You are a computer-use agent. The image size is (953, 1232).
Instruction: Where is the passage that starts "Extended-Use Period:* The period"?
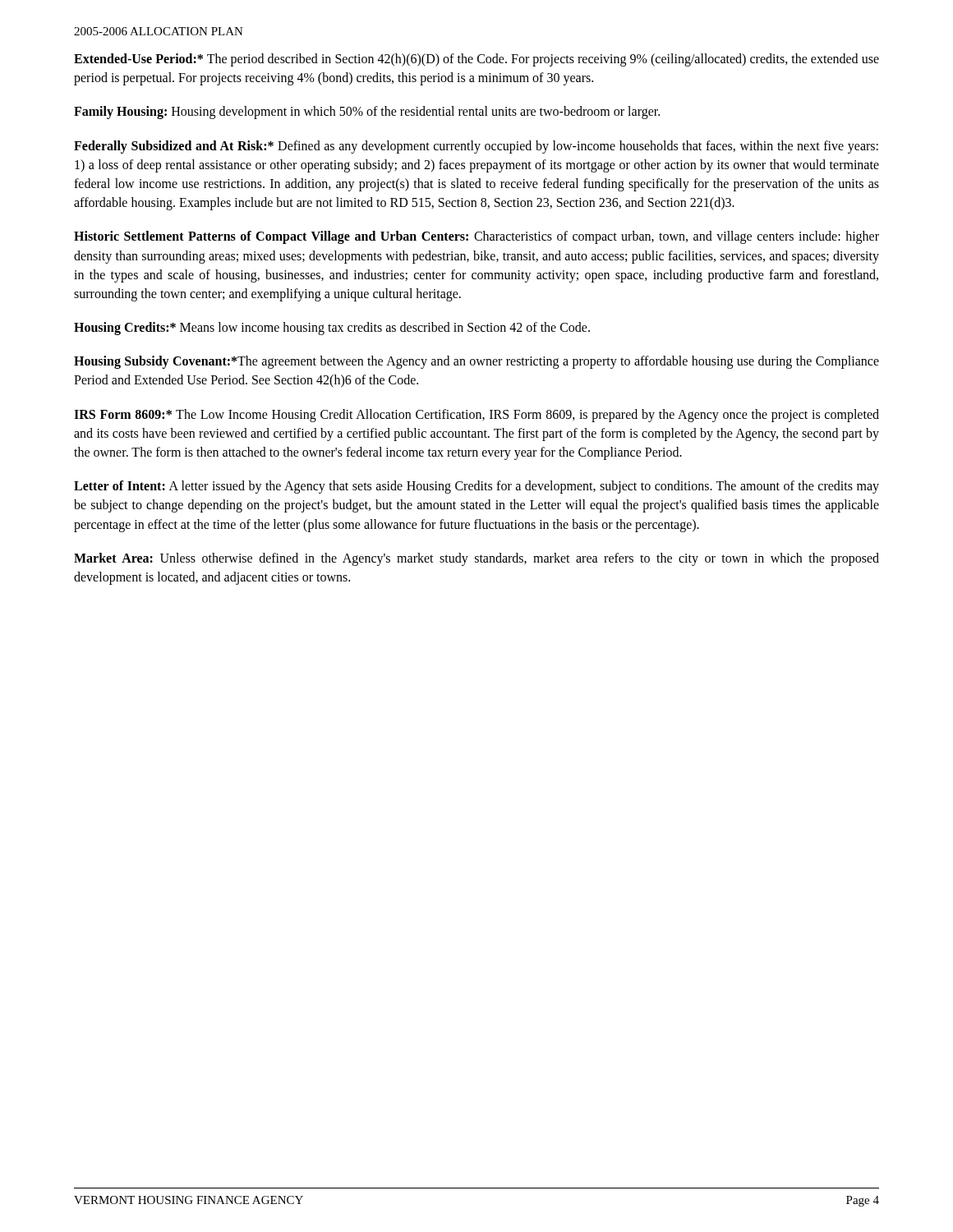pos(476,68)
